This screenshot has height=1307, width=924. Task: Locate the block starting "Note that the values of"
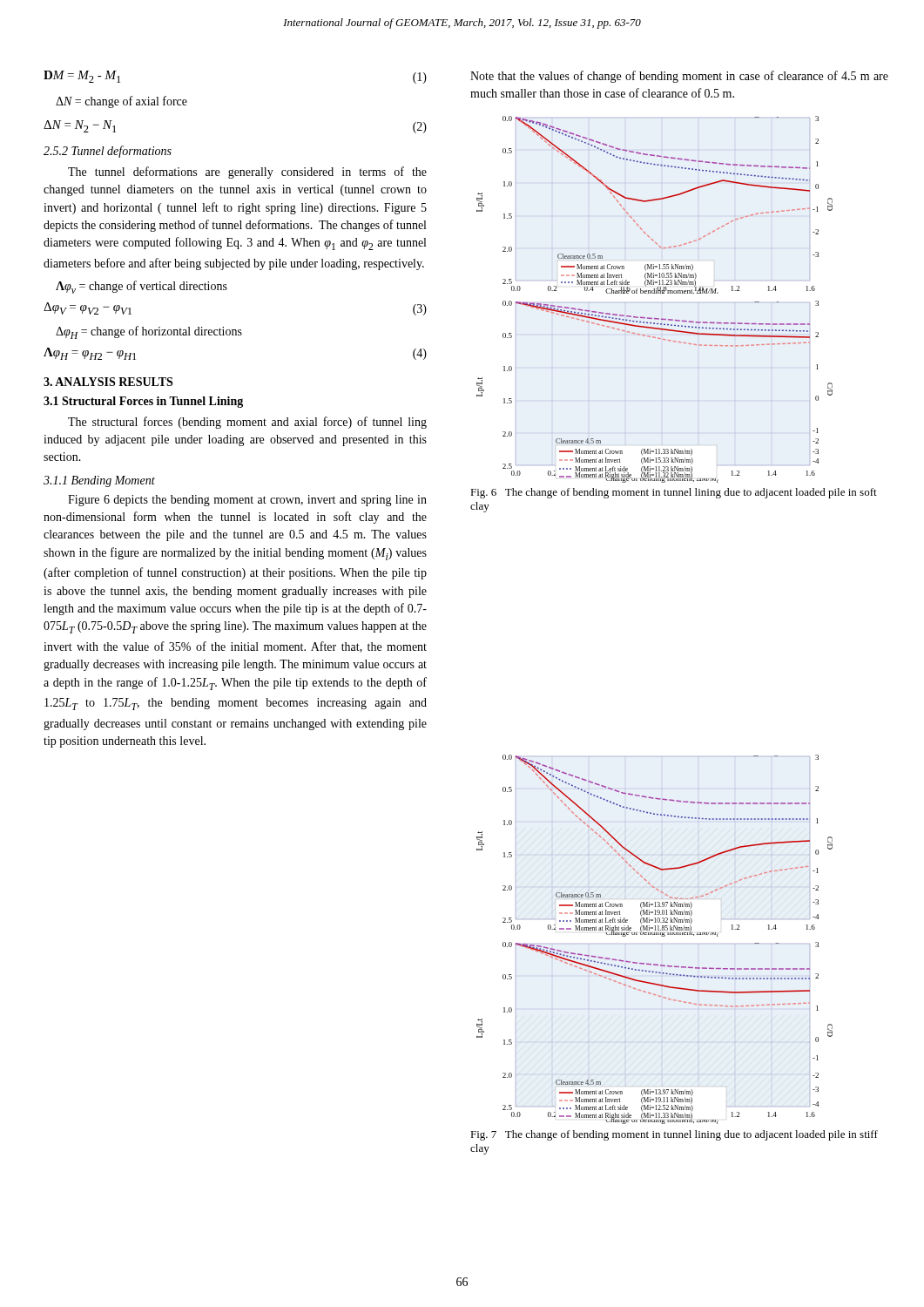(x=679, y=85)
